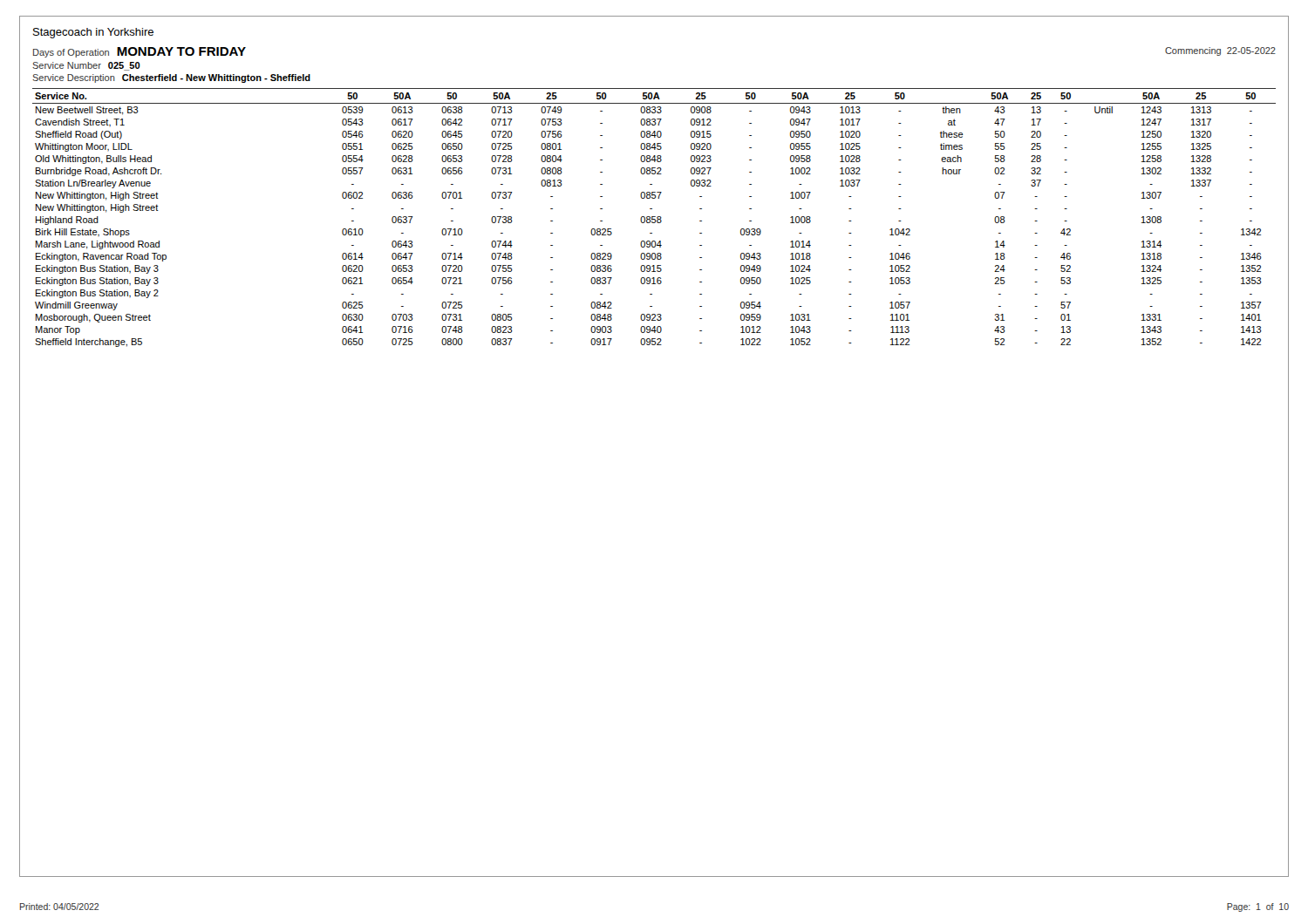Navigate to the text block starting "Commencing 22-05-2022"

tap(1220, 51)
